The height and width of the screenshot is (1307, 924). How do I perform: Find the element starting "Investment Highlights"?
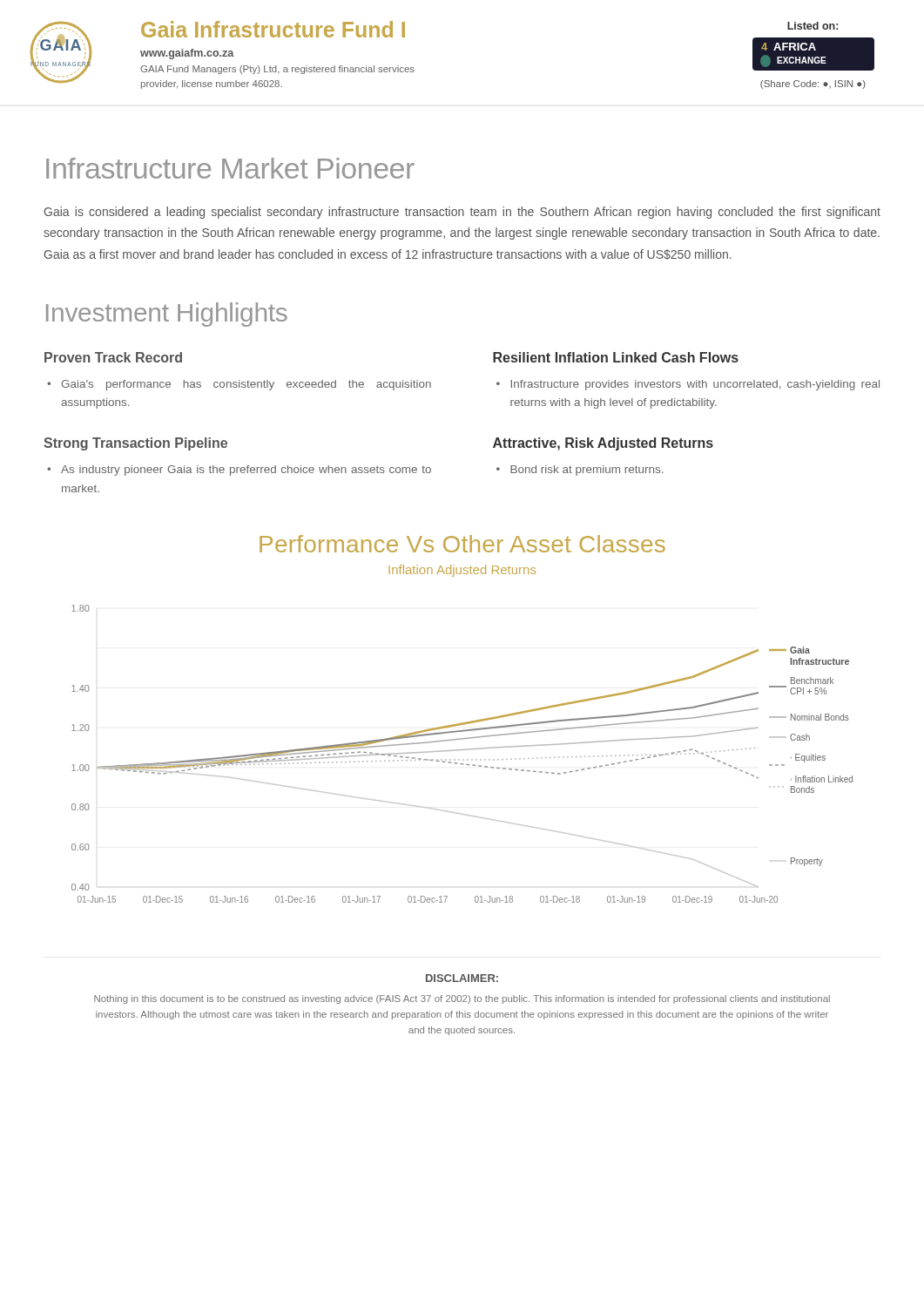click(166, 312)
